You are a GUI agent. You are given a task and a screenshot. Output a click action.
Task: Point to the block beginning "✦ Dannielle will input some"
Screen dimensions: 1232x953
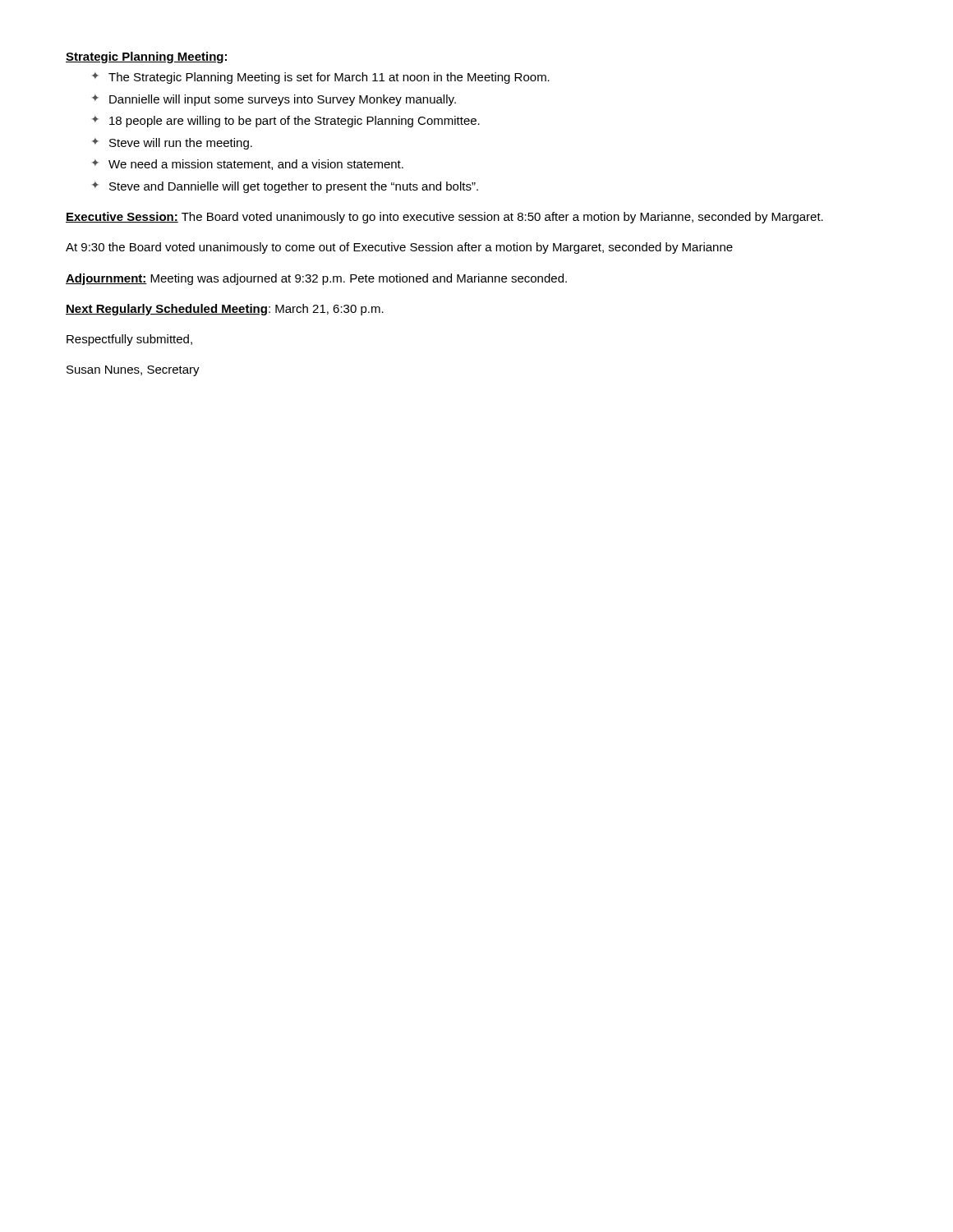coord(274,100)
